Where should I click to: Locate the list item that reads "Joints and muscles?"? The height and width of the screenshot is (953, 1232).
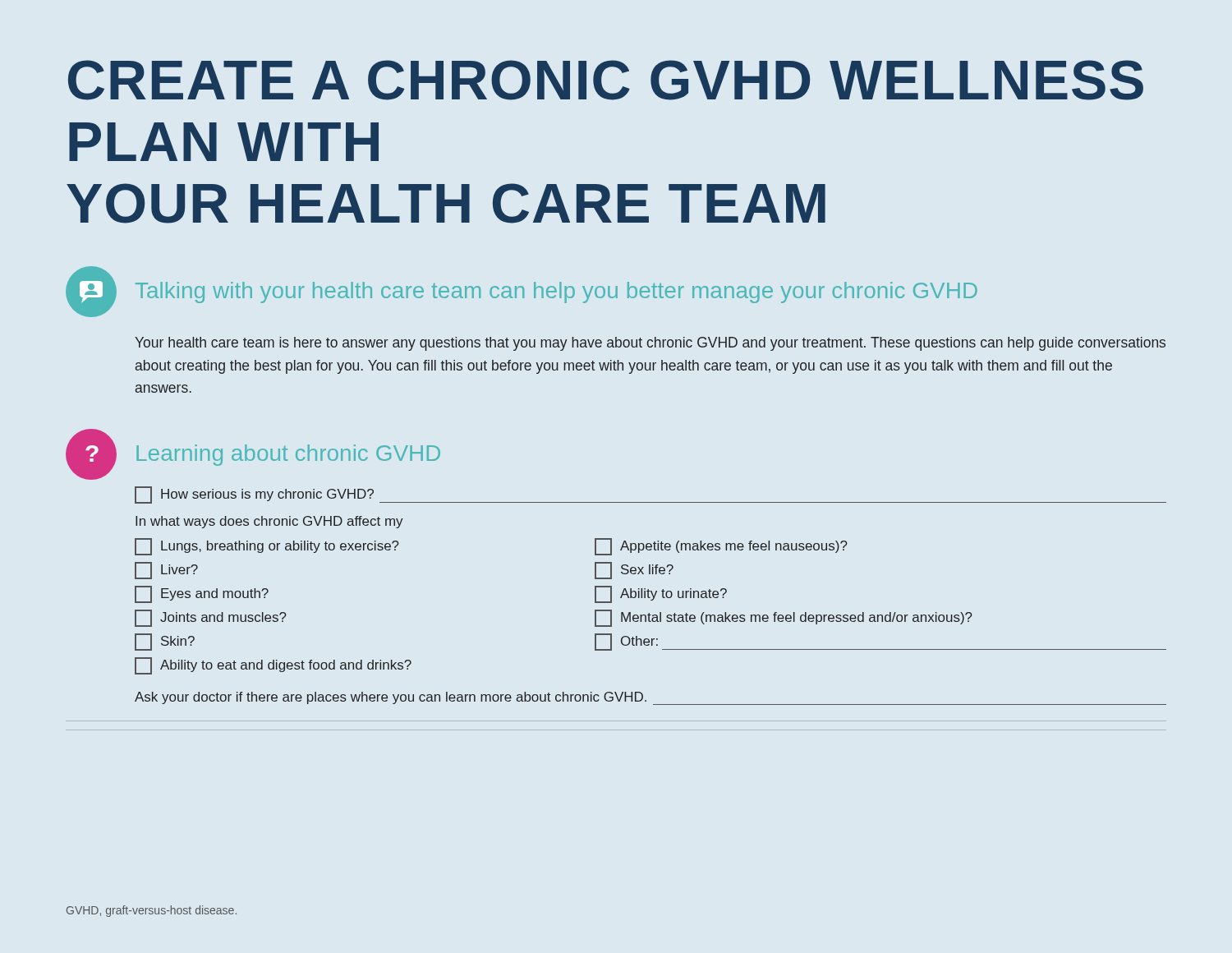coord(211,618)
